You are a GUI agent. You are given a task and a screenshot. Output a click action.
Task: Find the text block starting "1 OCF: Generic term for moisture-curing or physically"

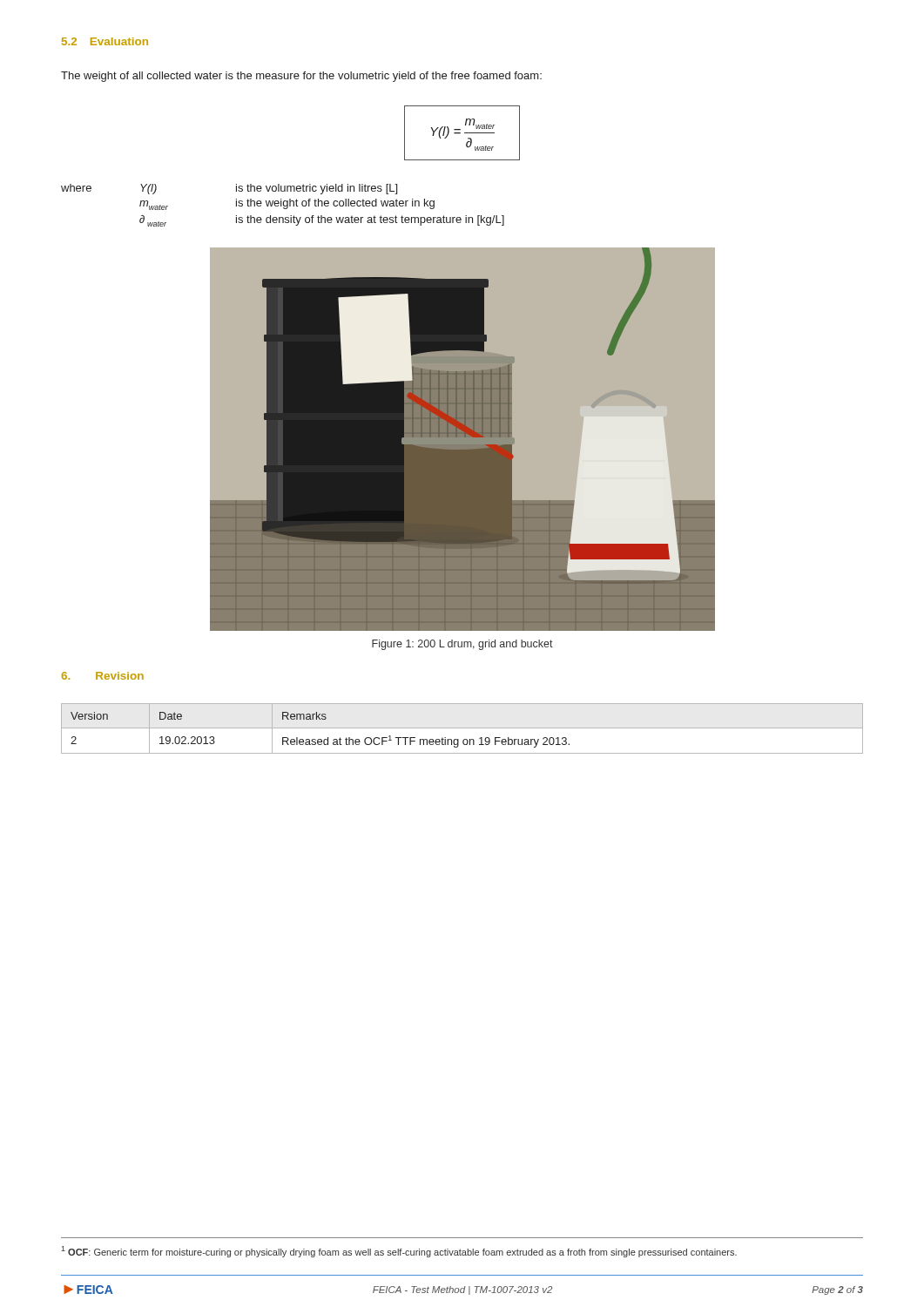(399, 1251)
